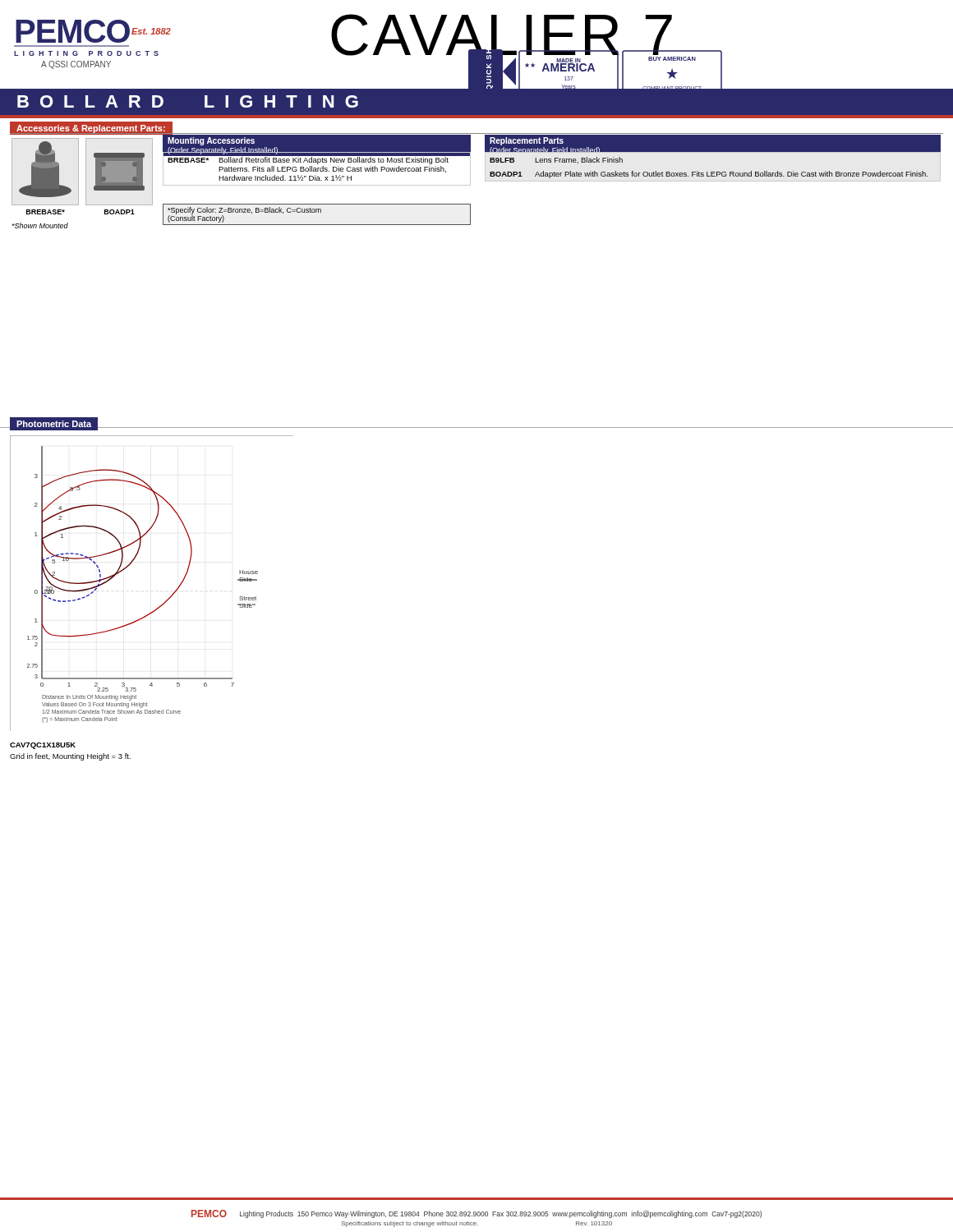Navigate to the element starting "Mounting Accessories(Order Separately, Field Installed)"
This screenshot has height=1232, width=953.
click(223, 145)
